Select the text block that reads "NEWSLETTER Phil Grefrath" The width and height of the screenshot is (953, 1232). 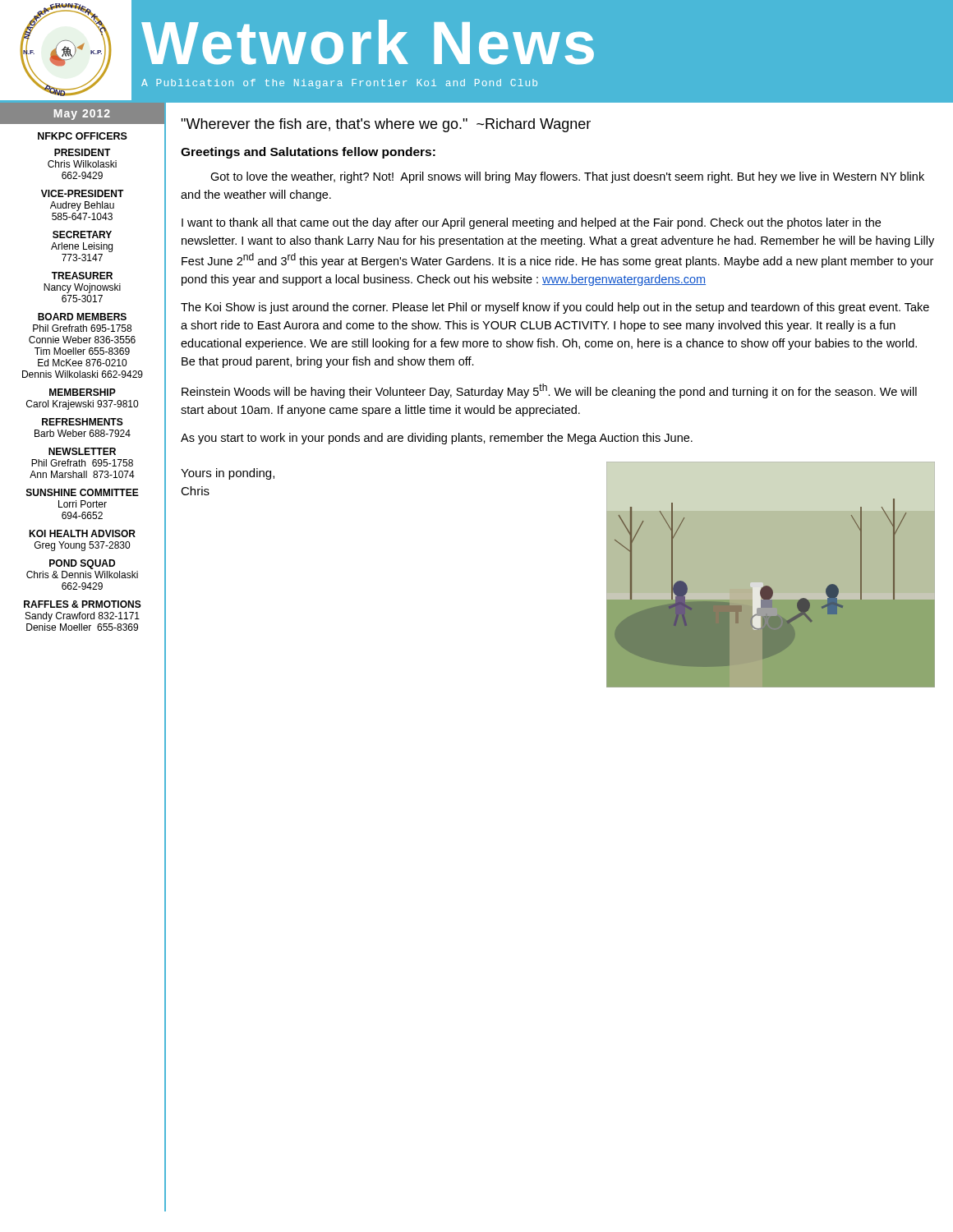82,463
